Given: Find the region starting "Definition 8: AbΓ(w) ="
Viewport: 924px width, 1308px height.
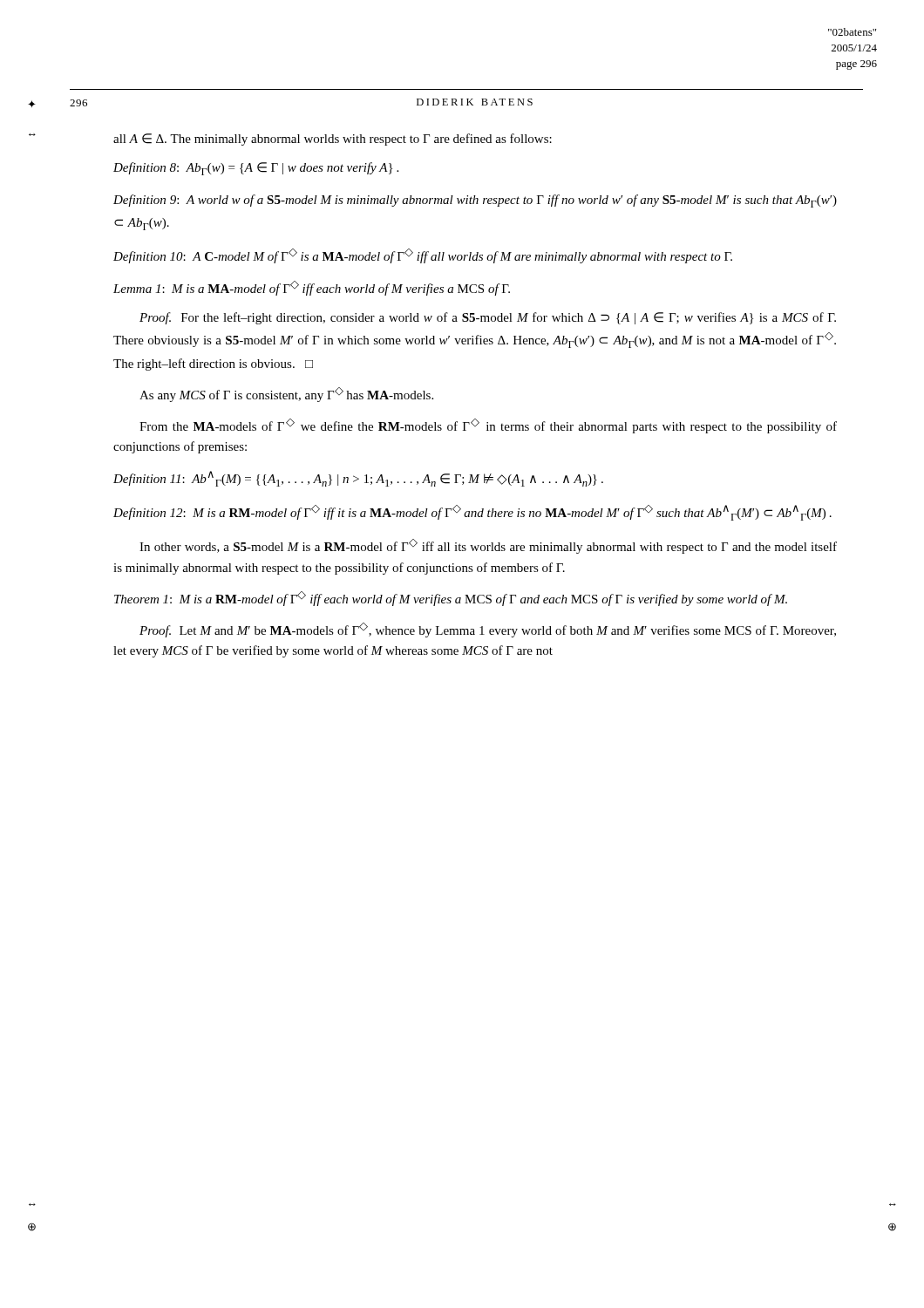Looking at the screenshot, I should click(256, 169).
